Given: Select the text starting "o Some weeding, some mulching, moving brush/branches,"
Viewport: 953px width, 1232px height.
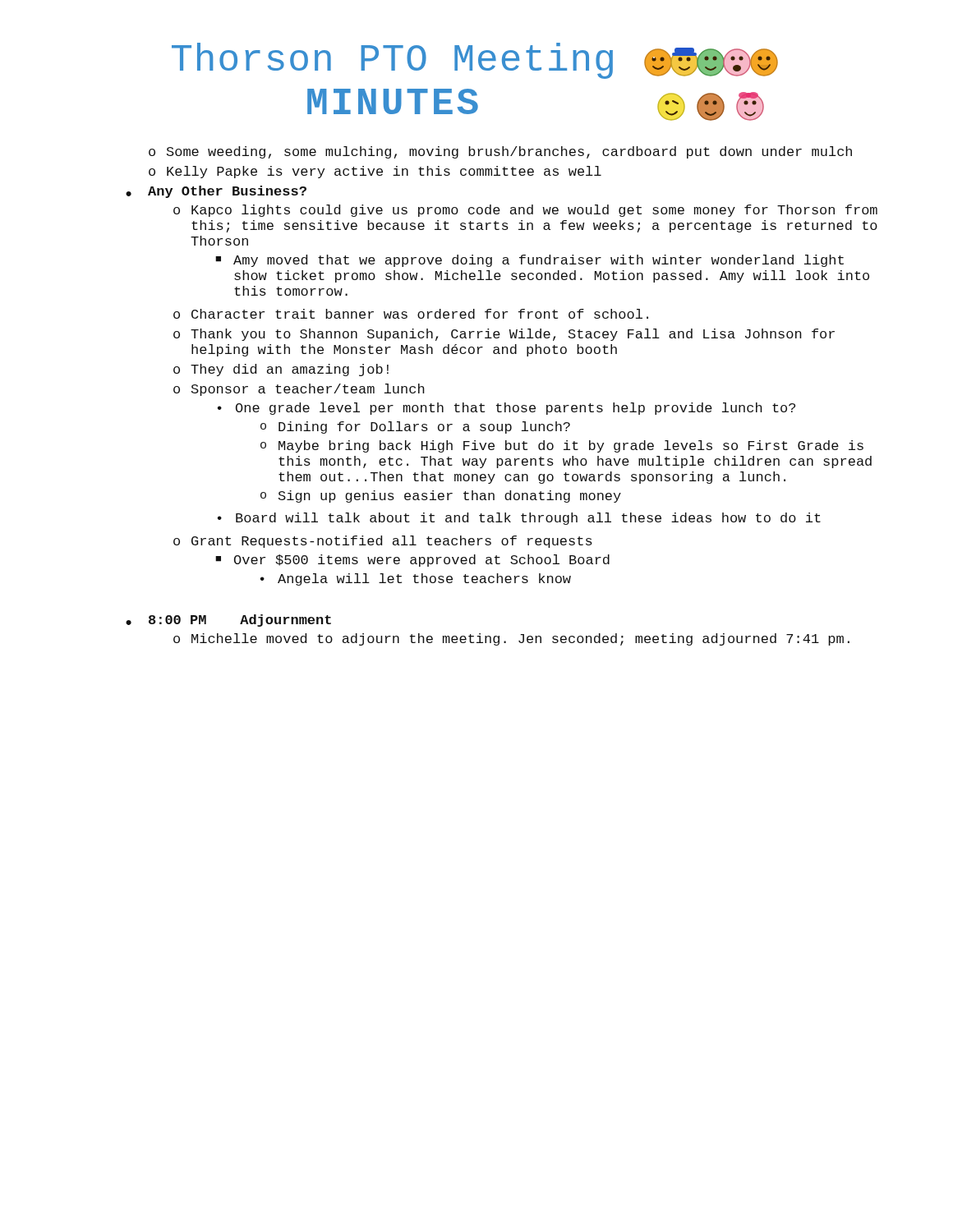Looking at the screenshot, I should click(513, 152).
